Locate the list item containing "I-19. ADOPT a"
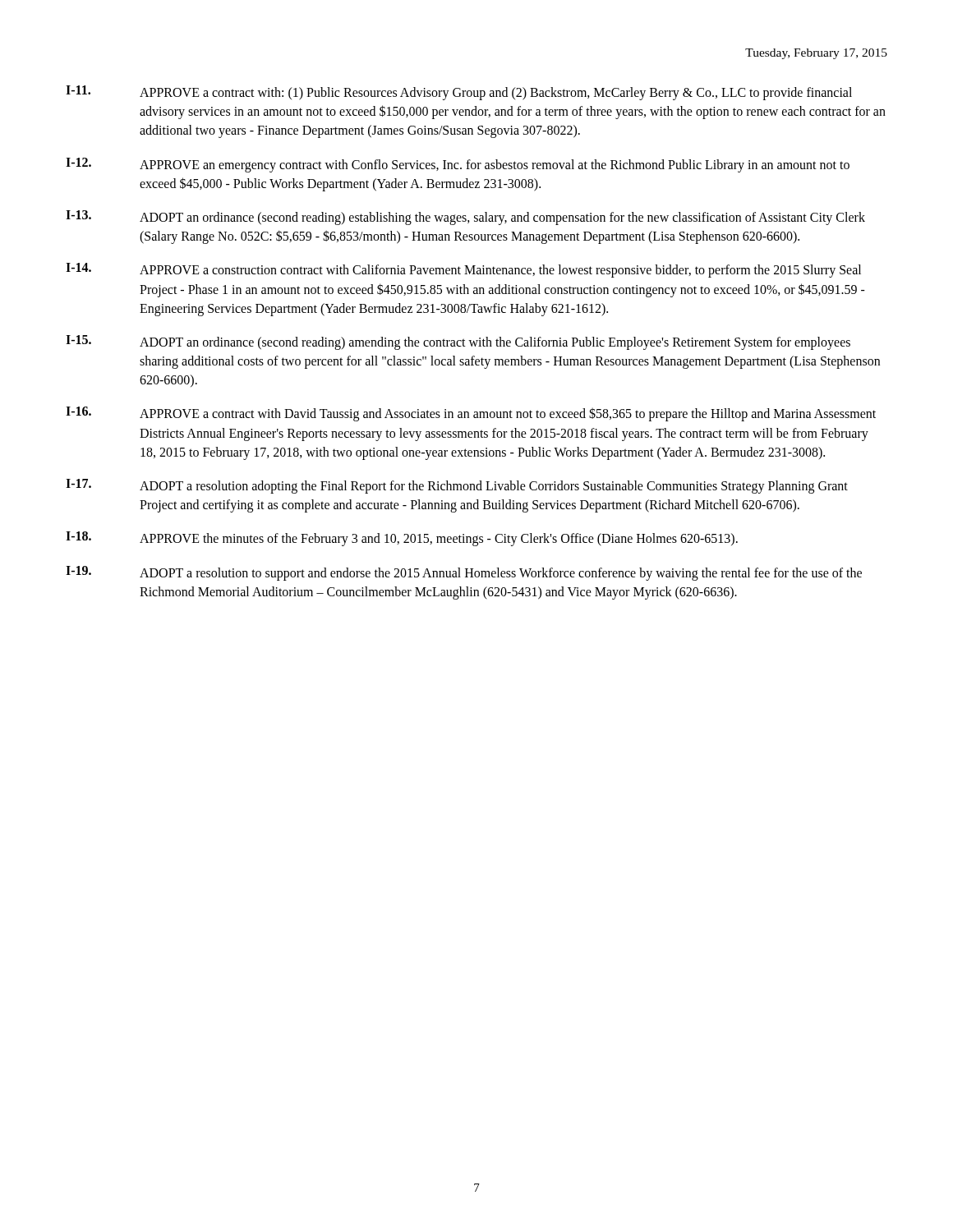The image size is (953, 1232). pos(476,582)
